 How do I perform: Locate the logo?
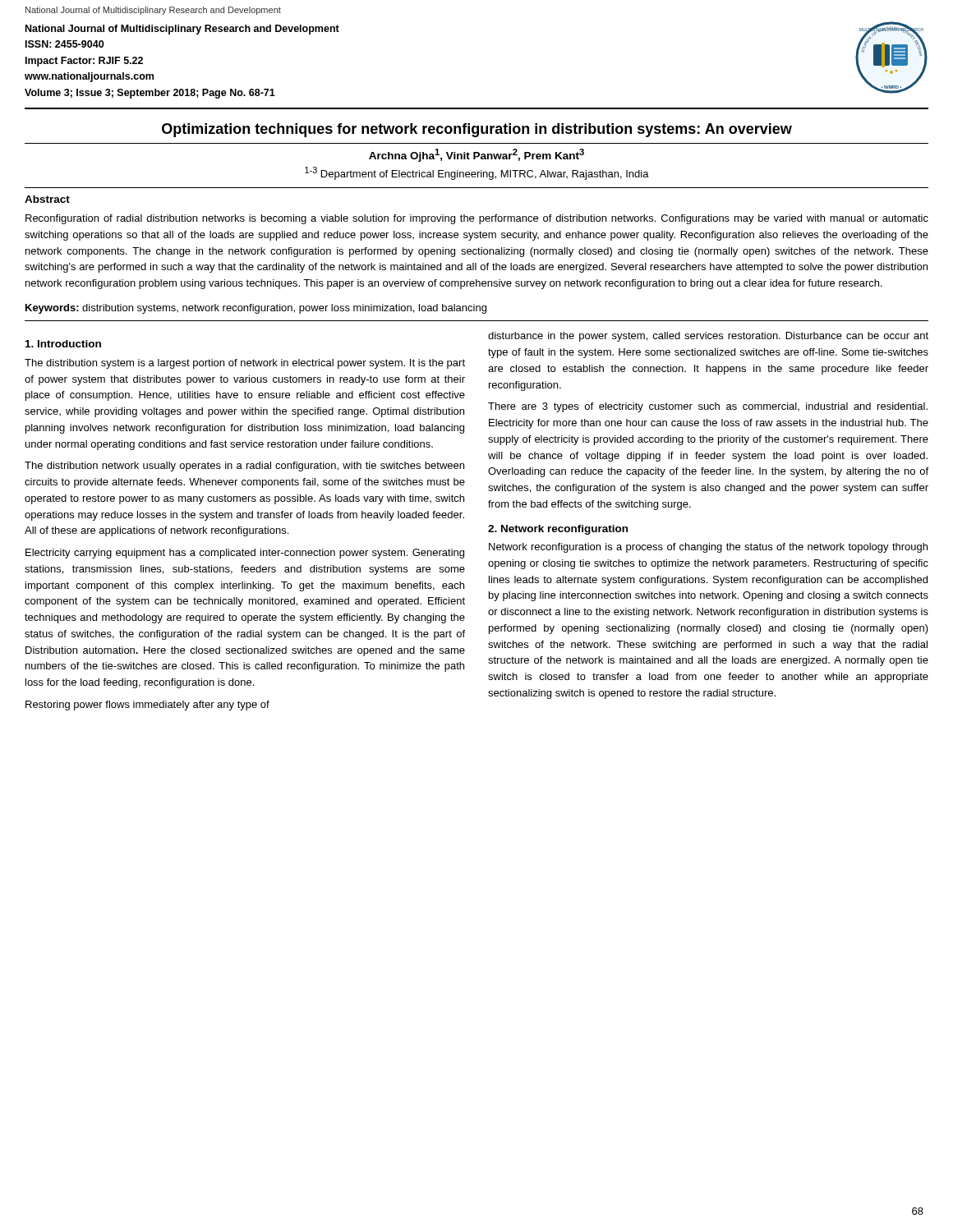[x=891, y=57]
